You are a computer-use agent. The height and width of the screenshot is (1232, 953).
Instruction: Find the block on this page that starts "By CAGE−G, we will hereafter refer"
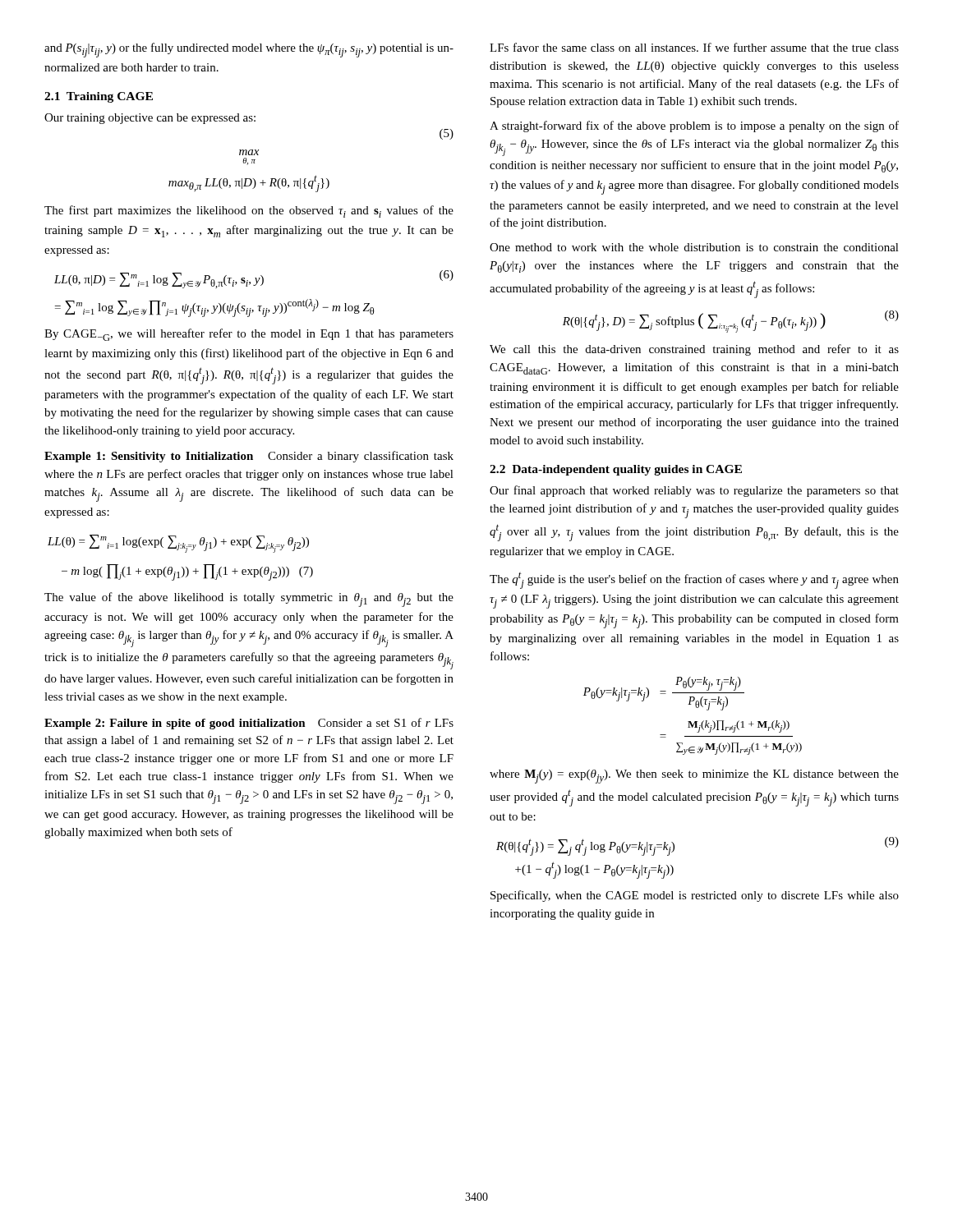click(249, 383)
